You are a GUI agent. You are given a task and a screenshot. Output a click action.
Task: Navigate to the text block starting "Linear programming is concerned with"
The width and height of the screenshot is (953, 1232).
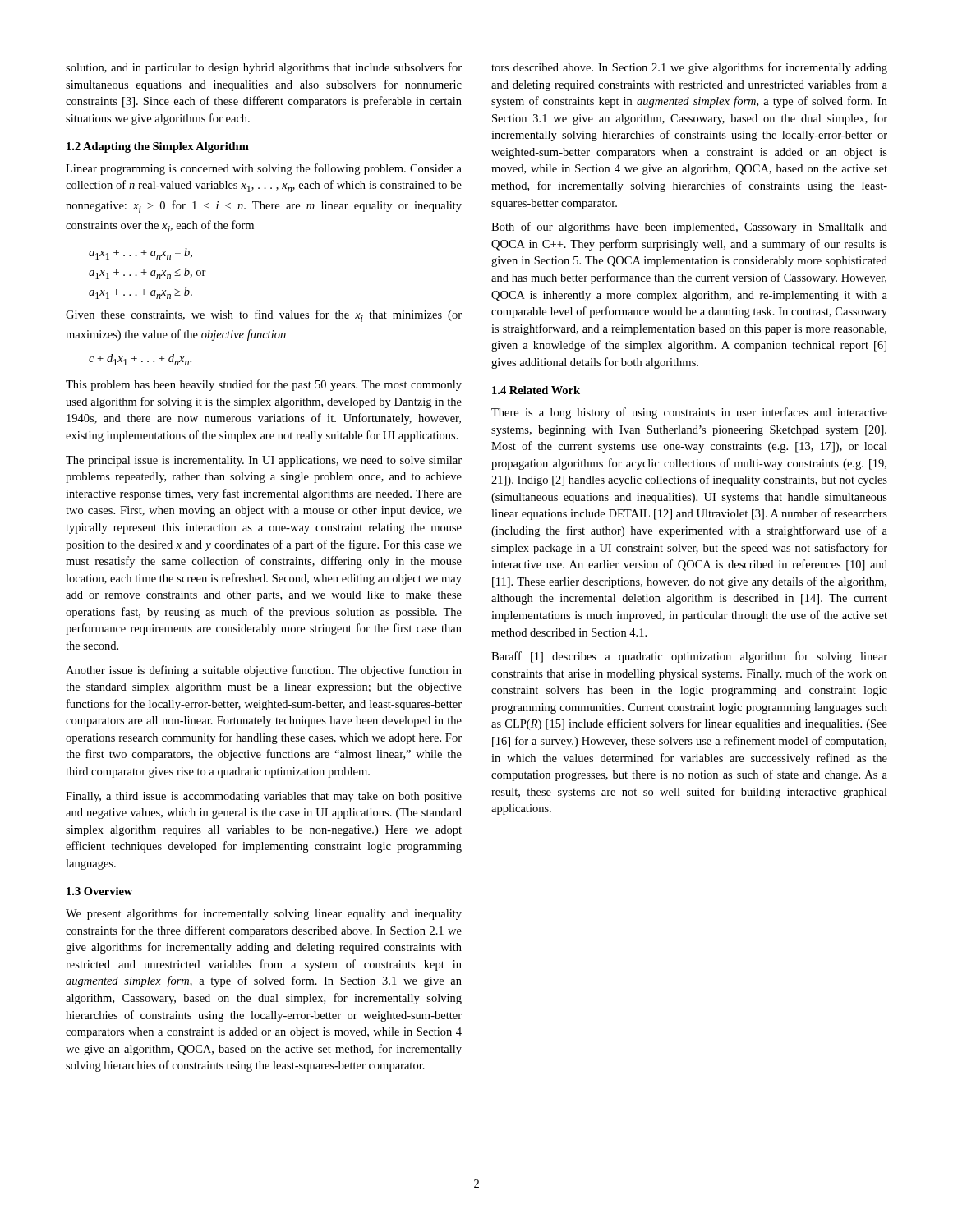tap(264, 198)
